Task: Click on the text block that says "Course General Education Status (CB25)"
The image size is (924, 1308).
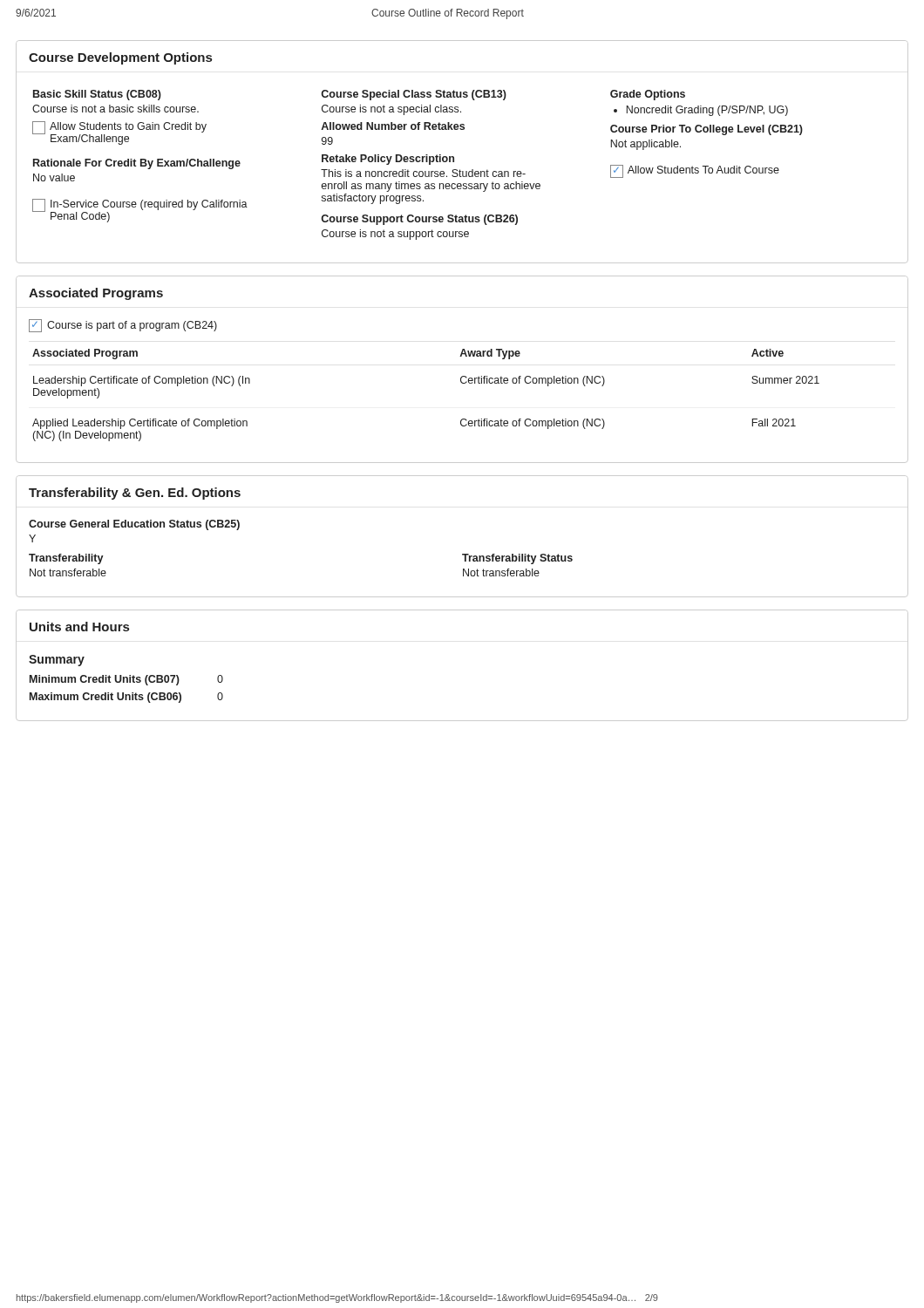Action: 134,525
